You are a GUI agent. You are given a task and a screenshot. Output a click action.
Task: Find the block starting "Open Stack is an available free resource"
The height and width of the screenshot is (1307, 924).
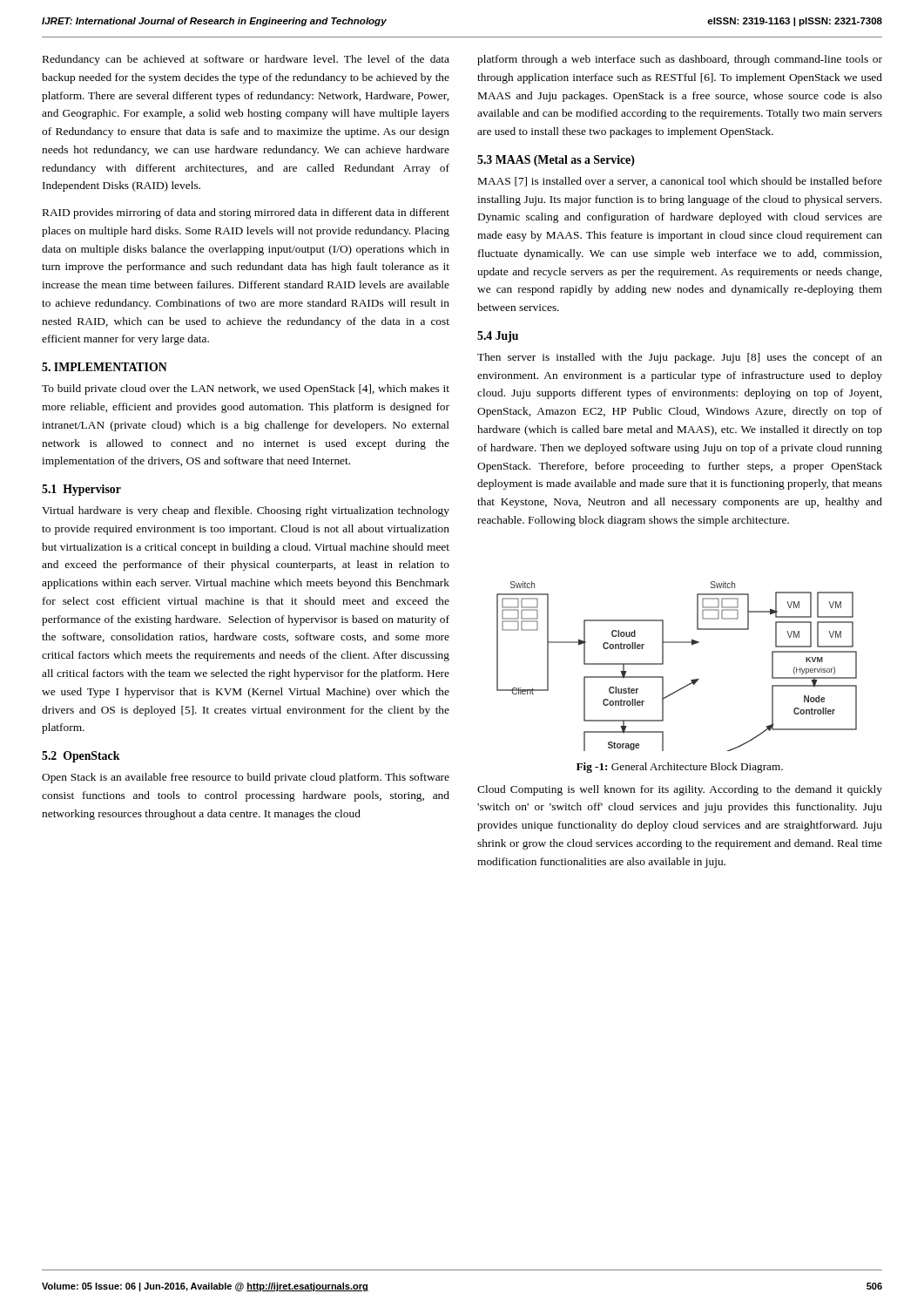[246, 795]
